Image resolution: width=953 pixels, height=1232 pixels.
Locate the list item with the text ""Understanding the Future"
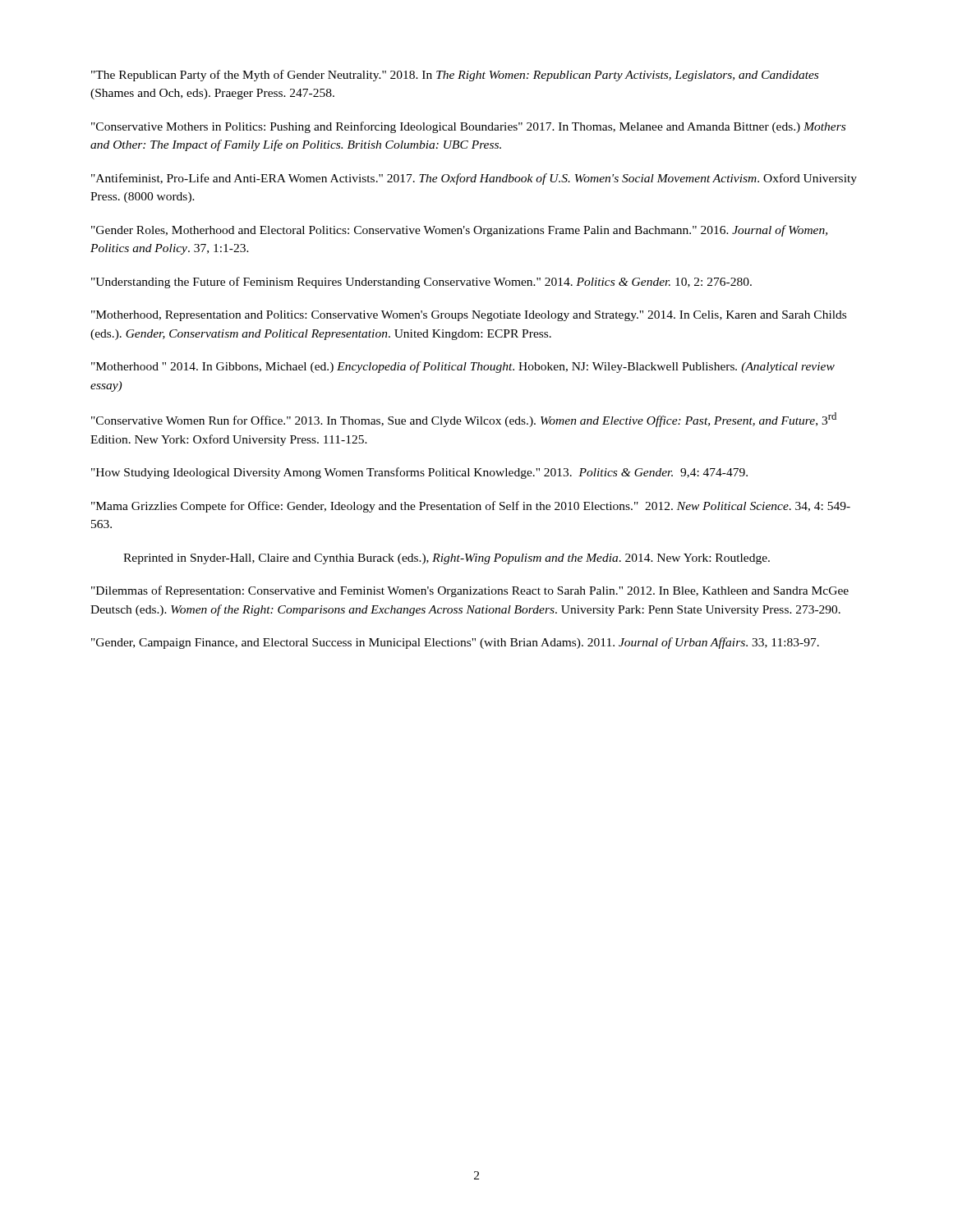(421, 281)
